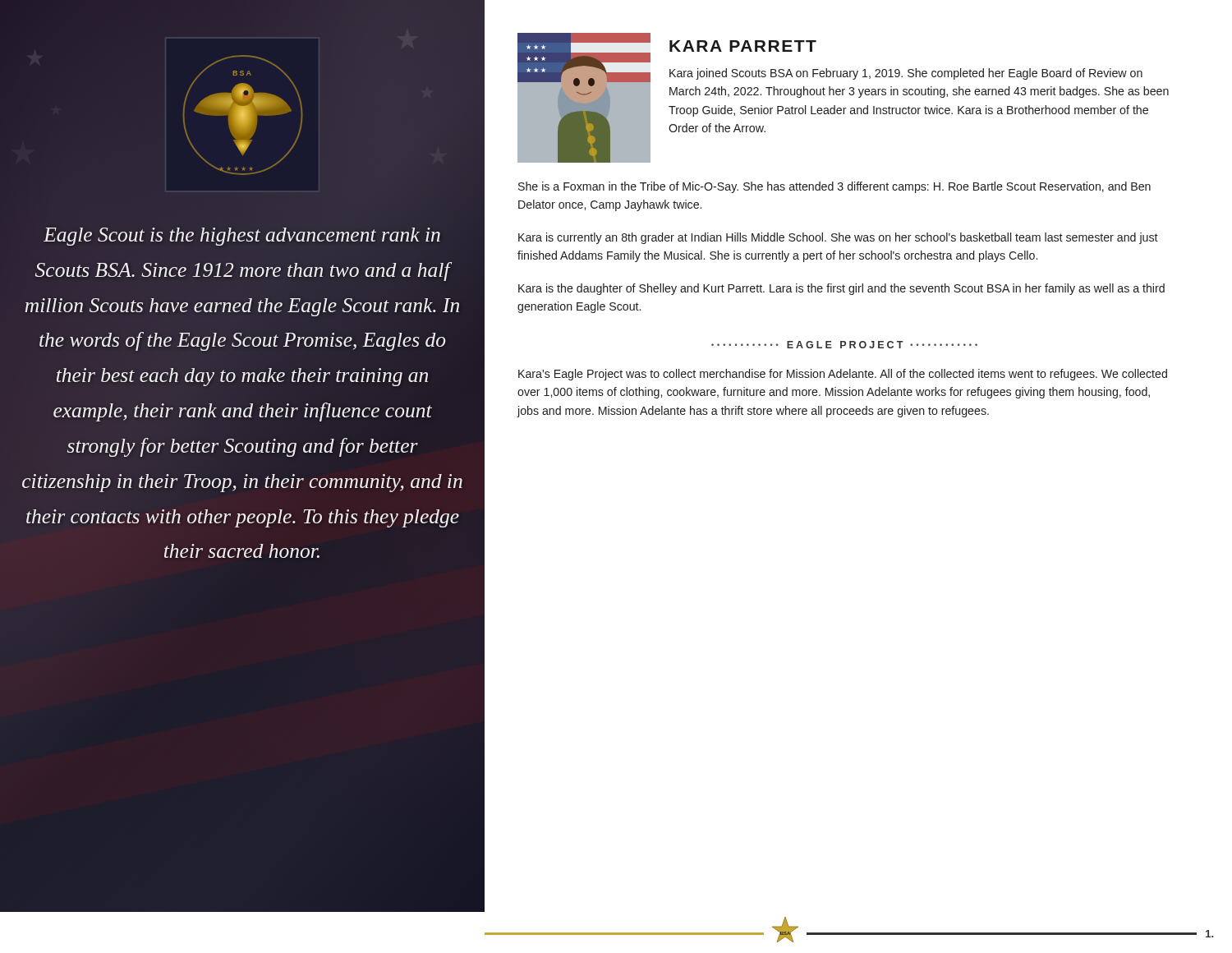Click on the text block containing "Kara is the daughter of Shelley and Kurt"

coord(841,297)
